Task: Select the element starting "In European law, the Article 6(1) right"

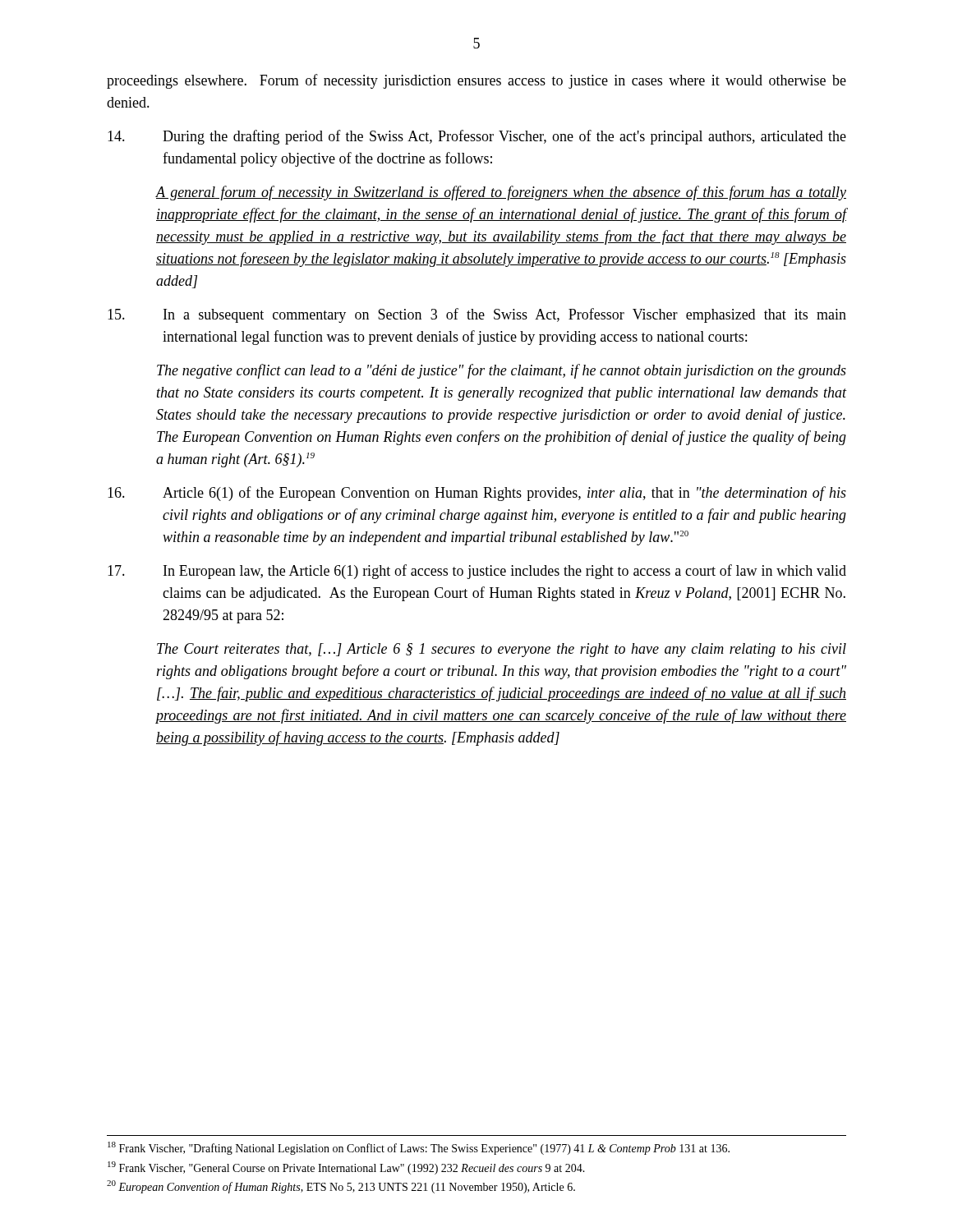Action: click(x=476, y=593)
